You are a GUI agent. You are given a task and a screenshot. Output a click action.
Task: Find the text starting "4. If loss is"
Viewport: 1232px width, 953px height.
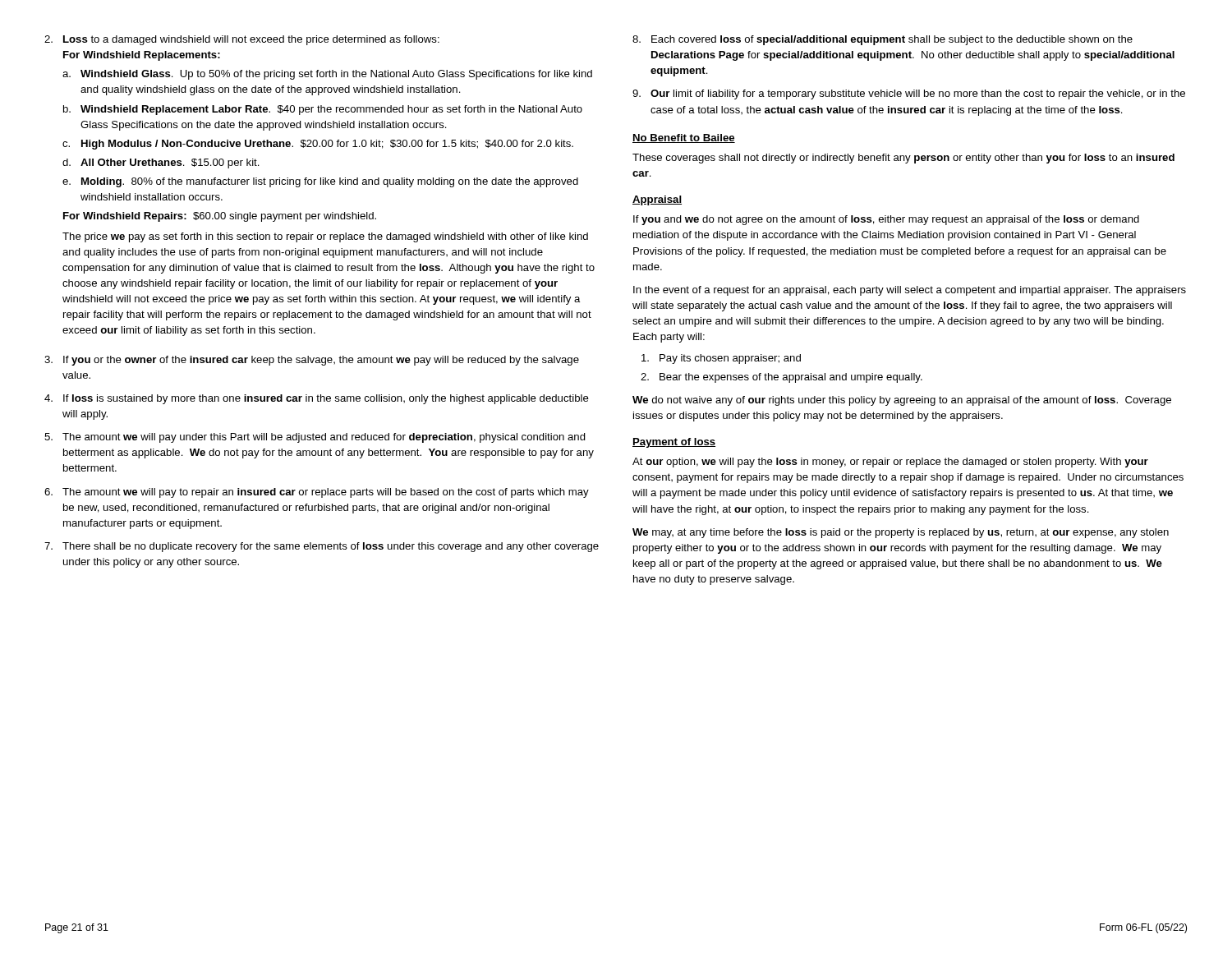coord(324,406)
